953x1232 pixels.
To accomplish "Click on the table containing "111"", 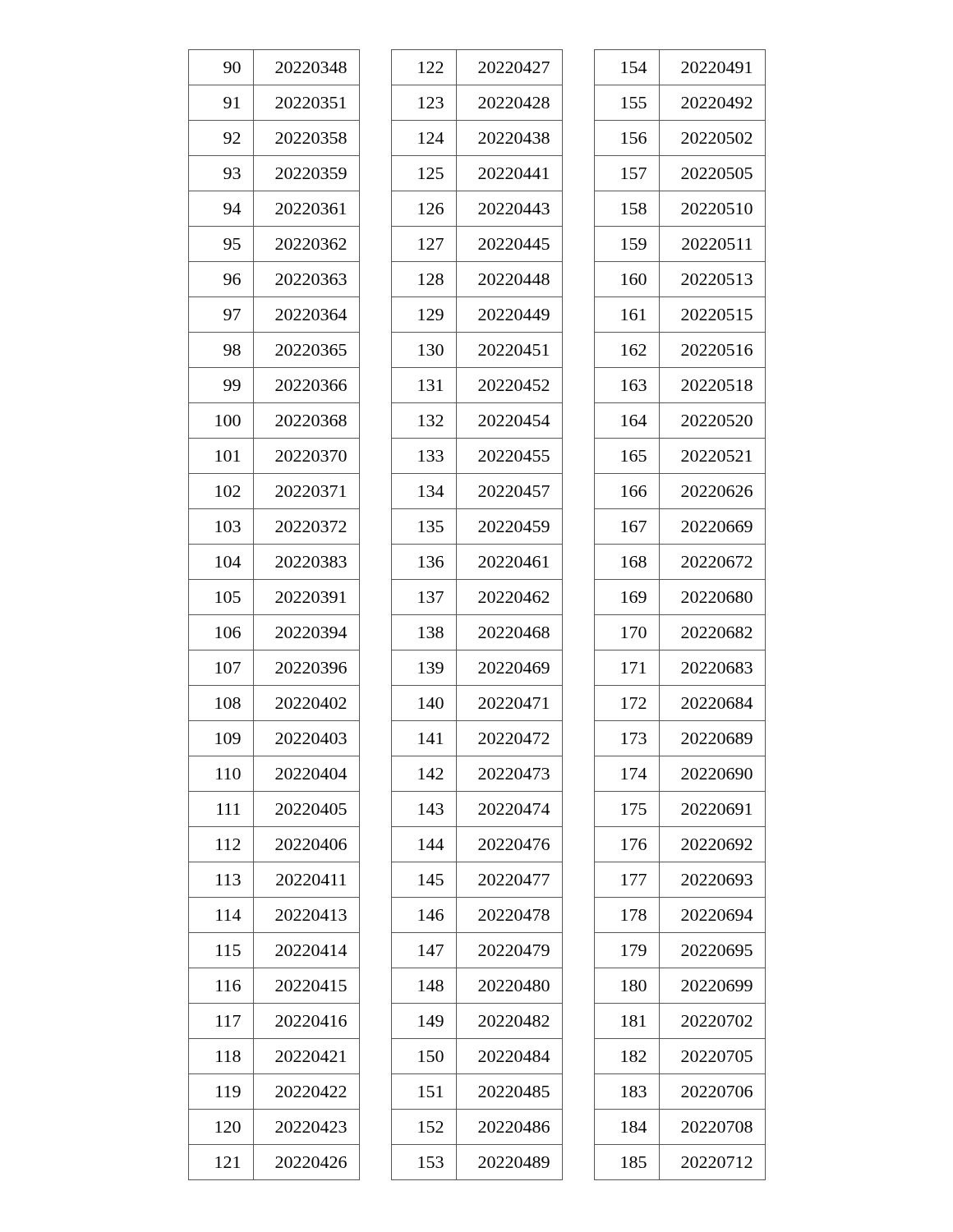I will click(274, 615).
